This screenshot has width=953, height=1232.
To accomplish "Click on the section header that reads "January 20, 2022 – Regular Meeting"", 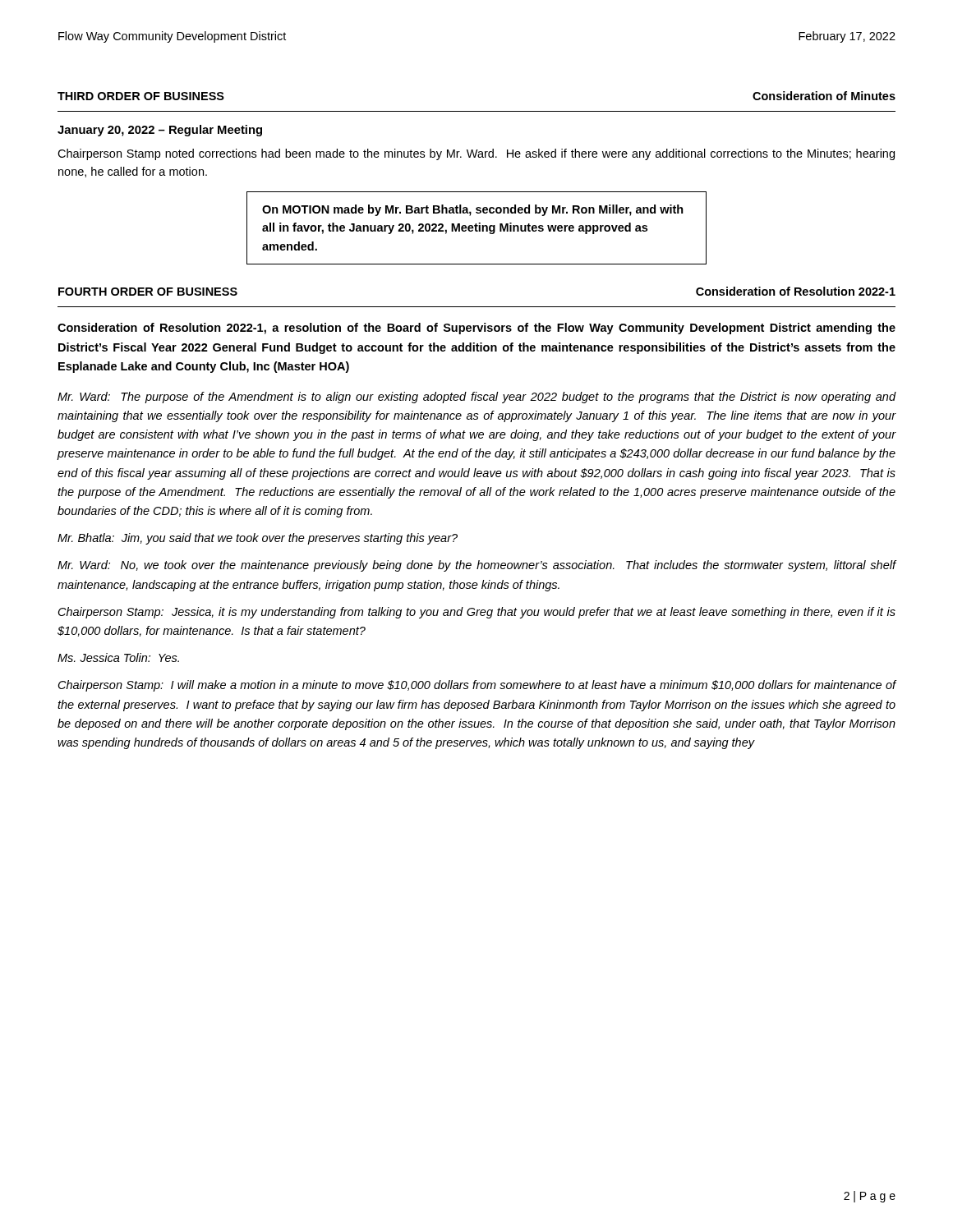I will [x=160, y=130].
